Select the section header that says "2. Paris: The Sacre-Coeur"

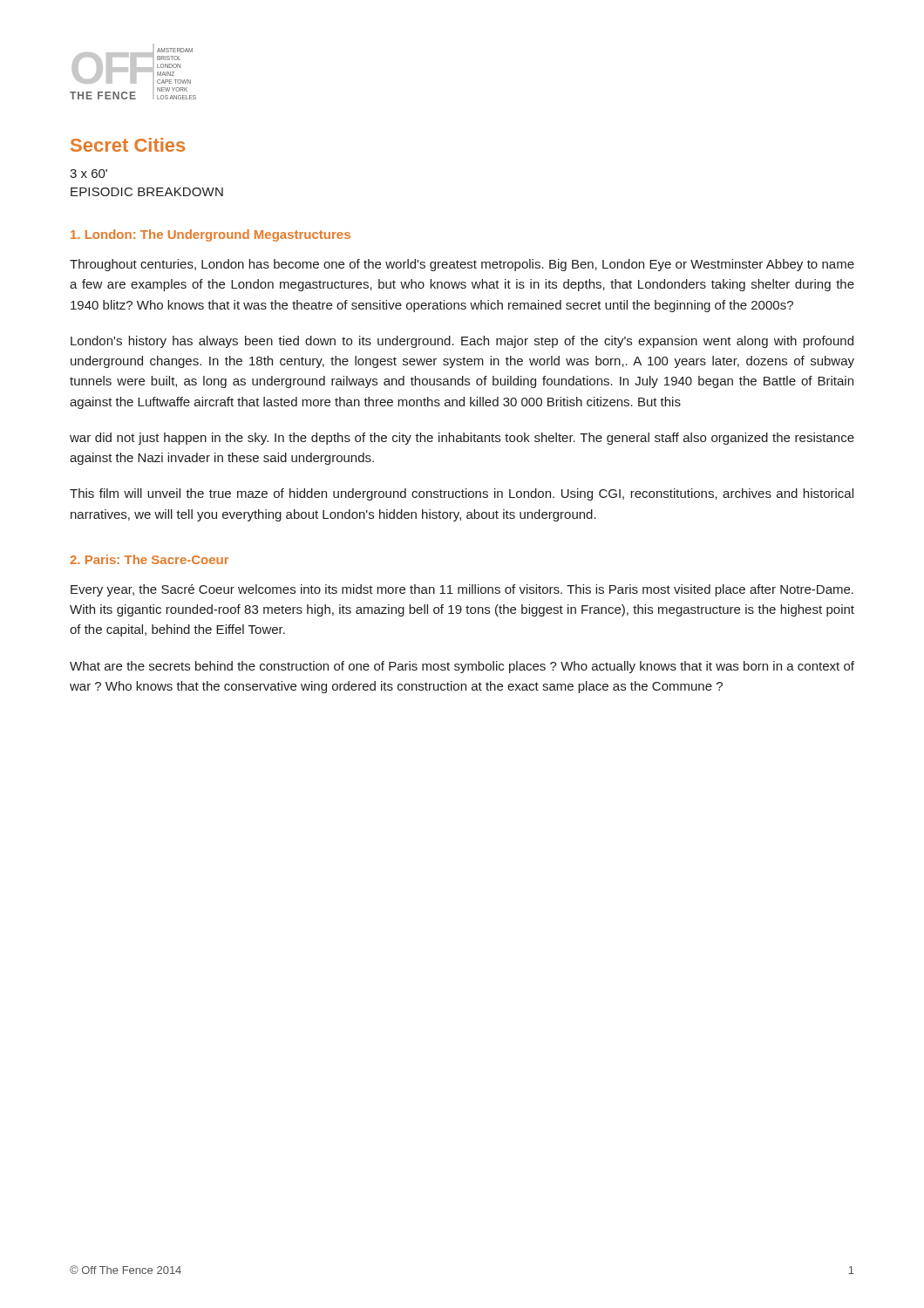[149, 559]
